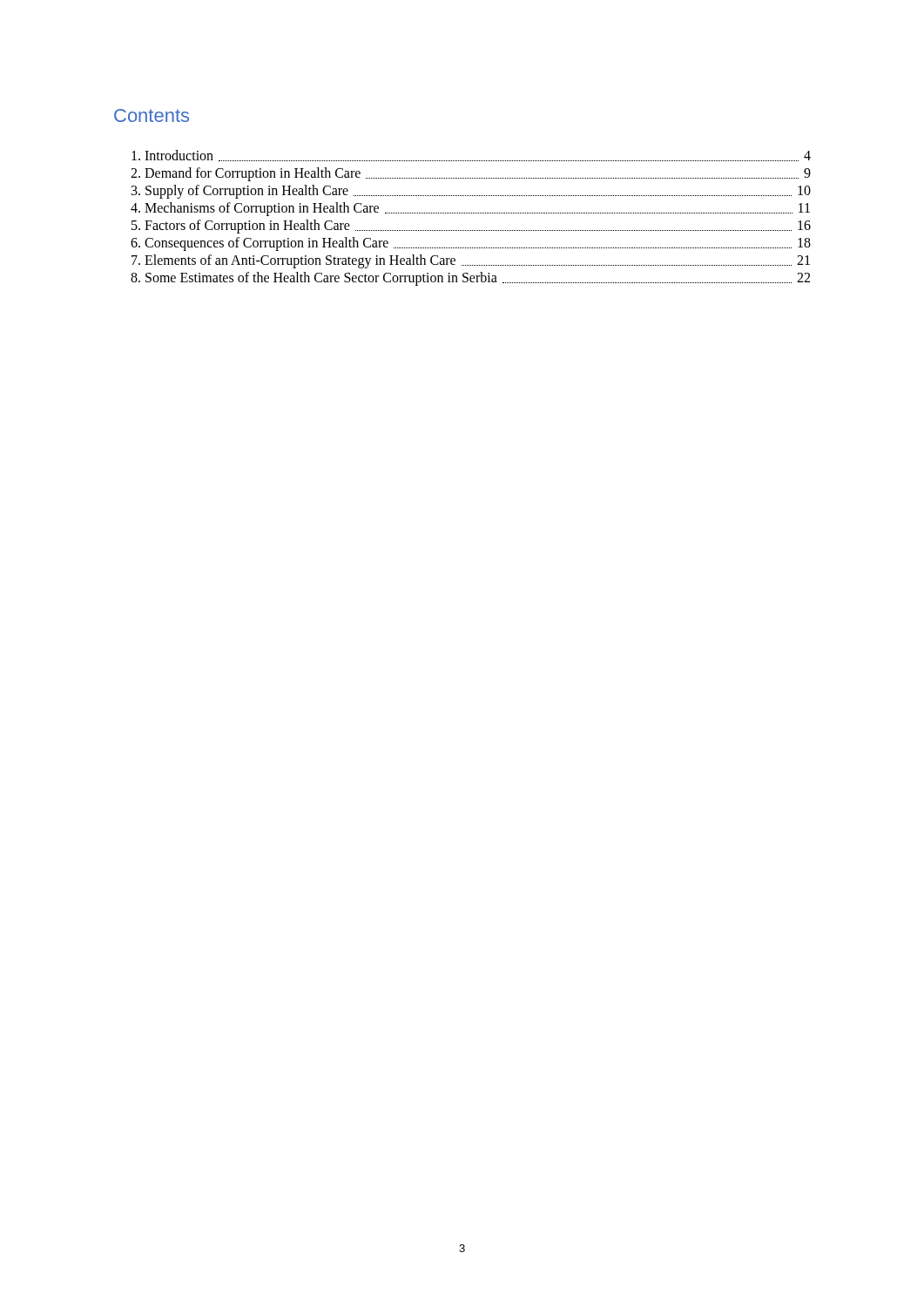The height and width of the screenshot is (1307, 924).
Task: Locate the list item with the text "5. Factors of Corruption in Health Care 16"
Action: coord(462,226)
